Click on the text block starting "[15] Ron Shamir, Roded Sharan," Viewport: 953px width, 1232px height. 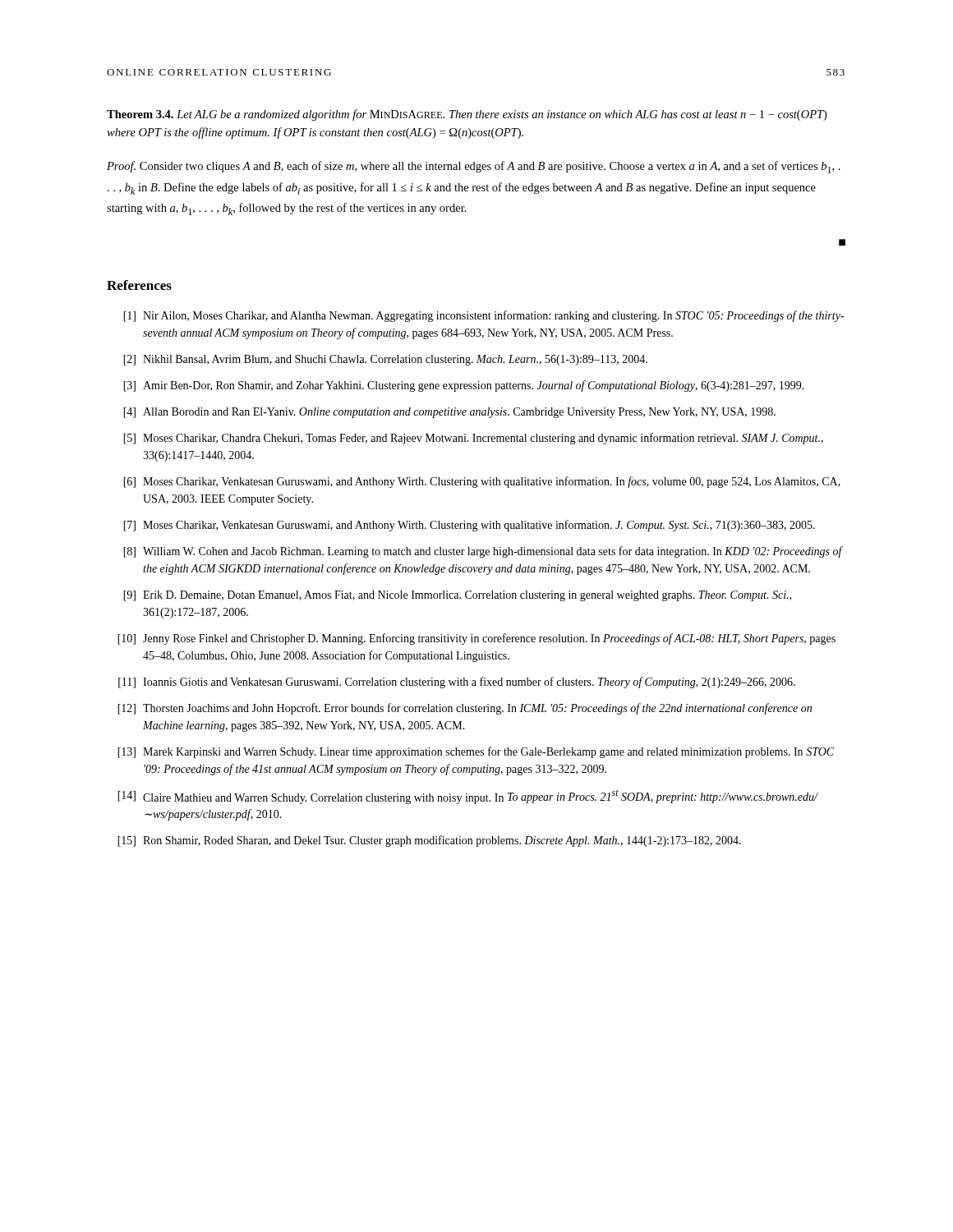coord(476,841)
